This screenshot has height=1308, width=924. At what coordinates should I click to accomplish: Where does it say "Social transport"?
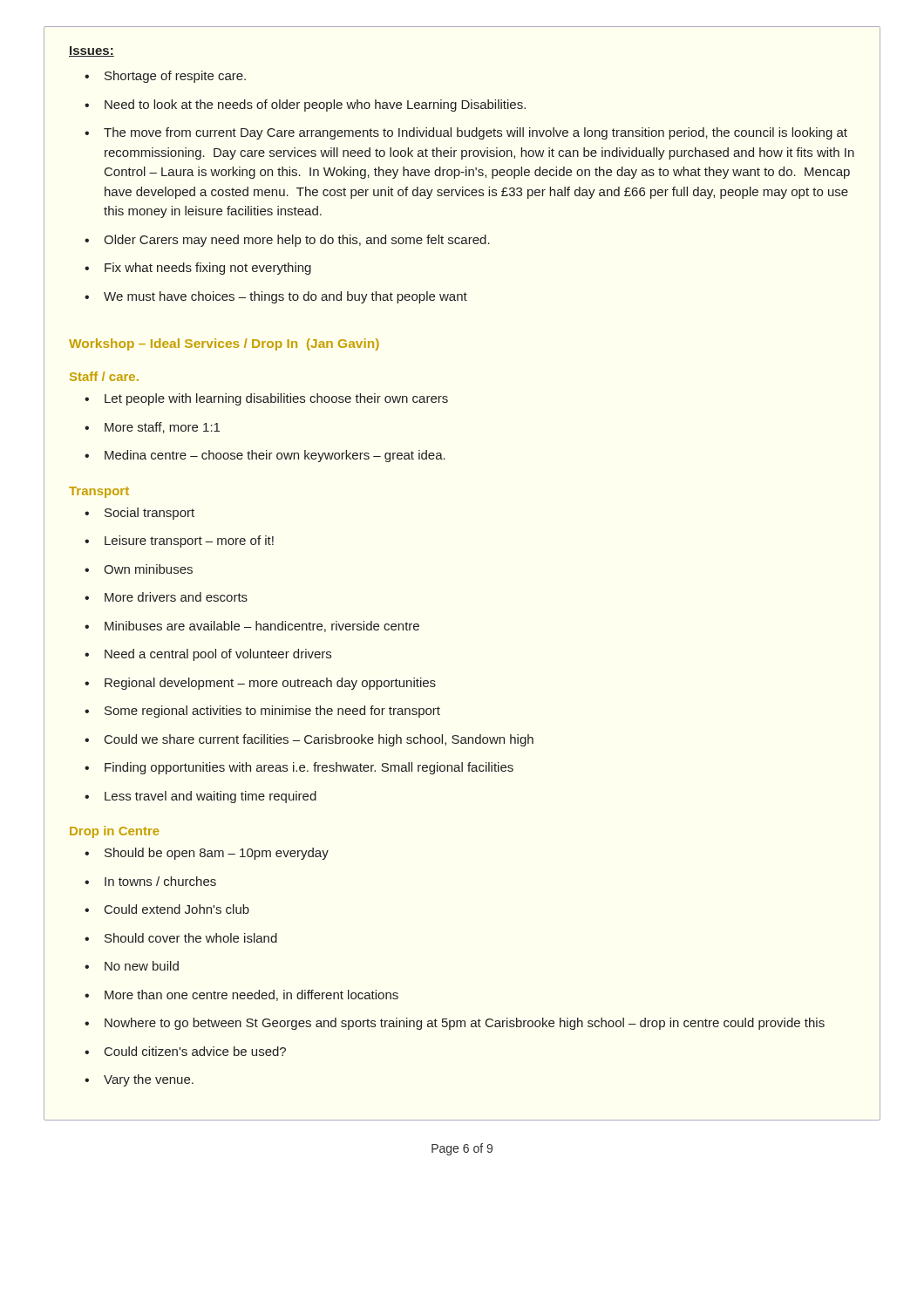[x=149, y=512]
